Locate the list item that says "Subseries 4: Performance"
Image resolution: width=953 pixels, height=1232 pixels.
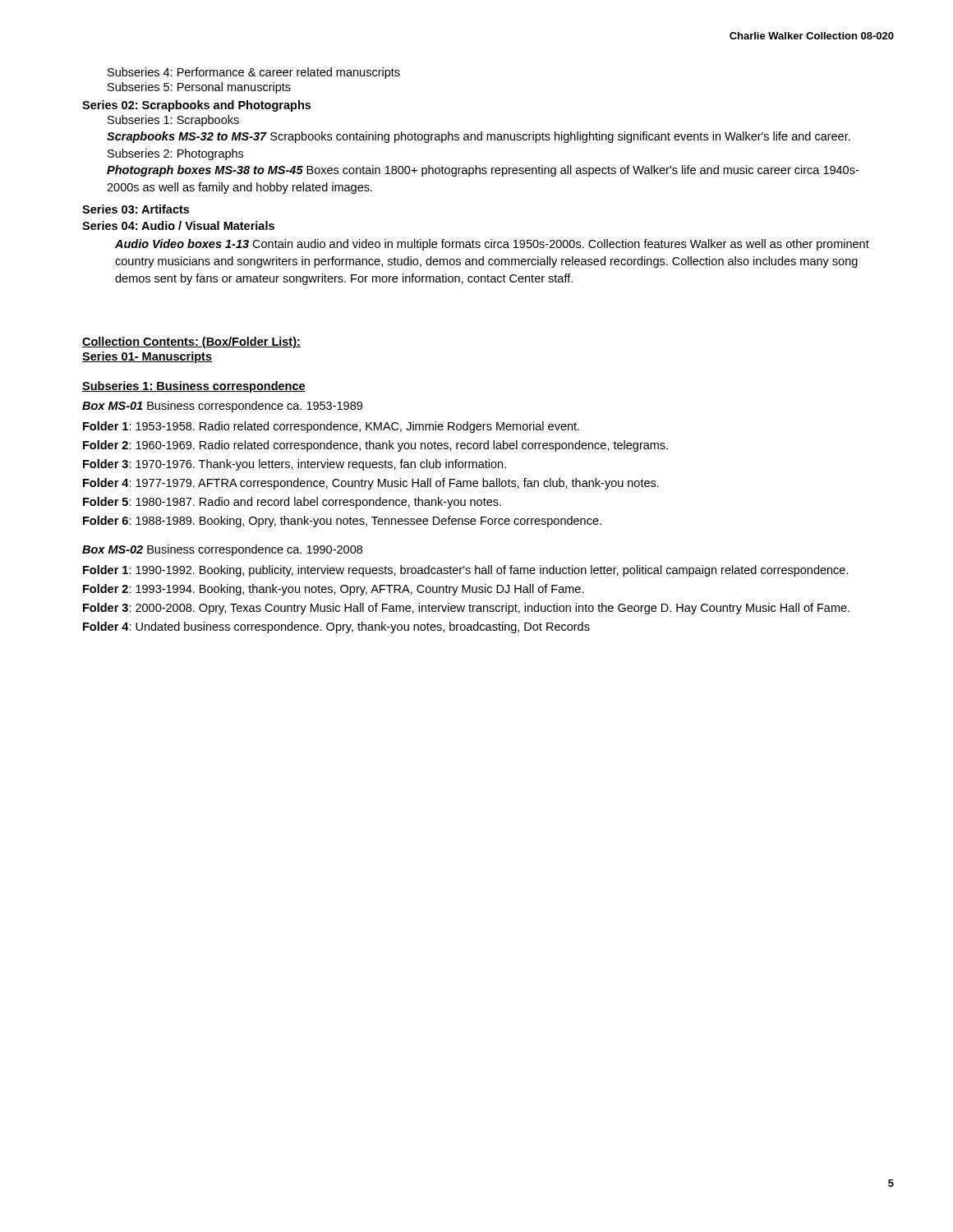pos(253,72)
